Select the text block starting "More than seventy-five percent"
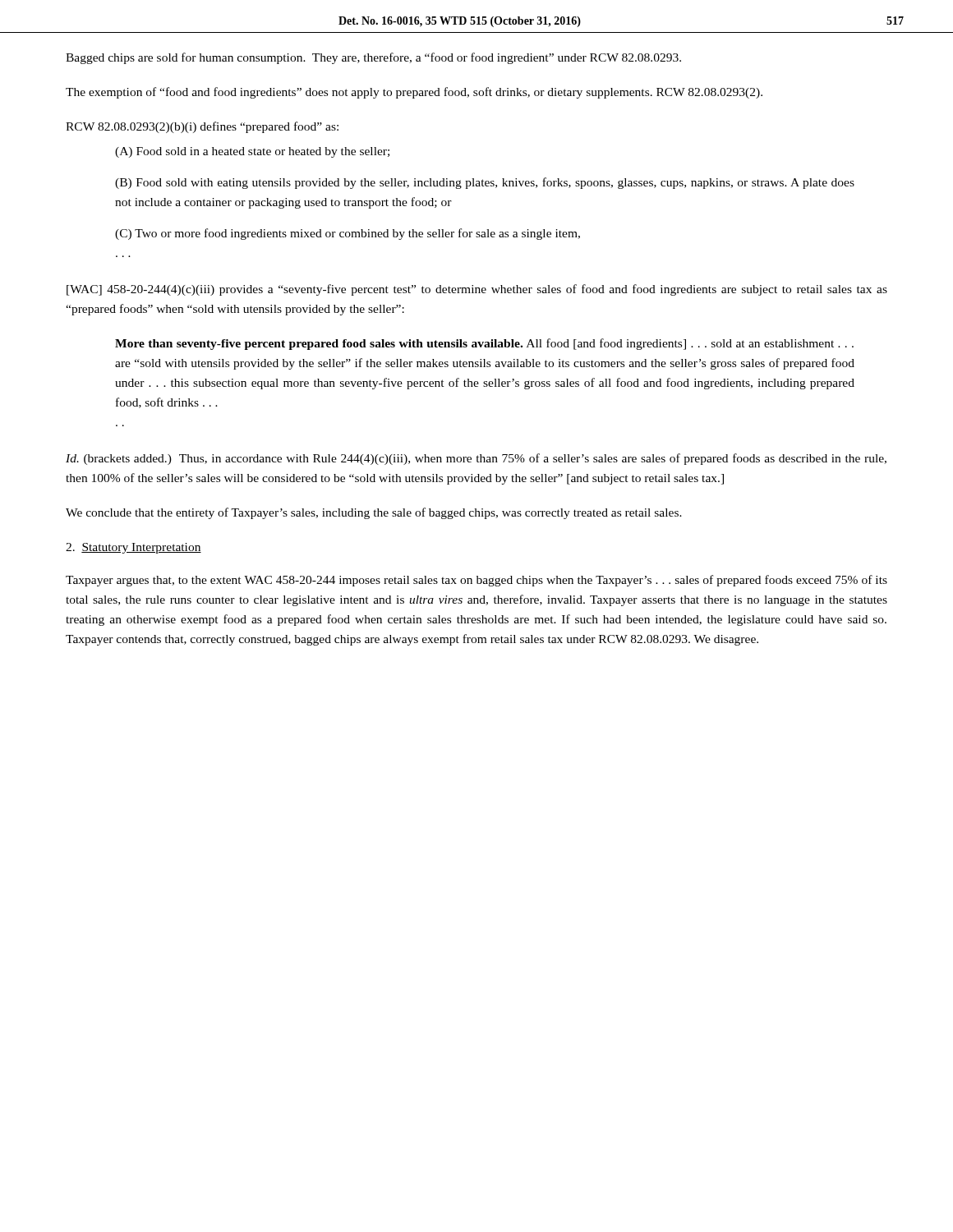 485,382
